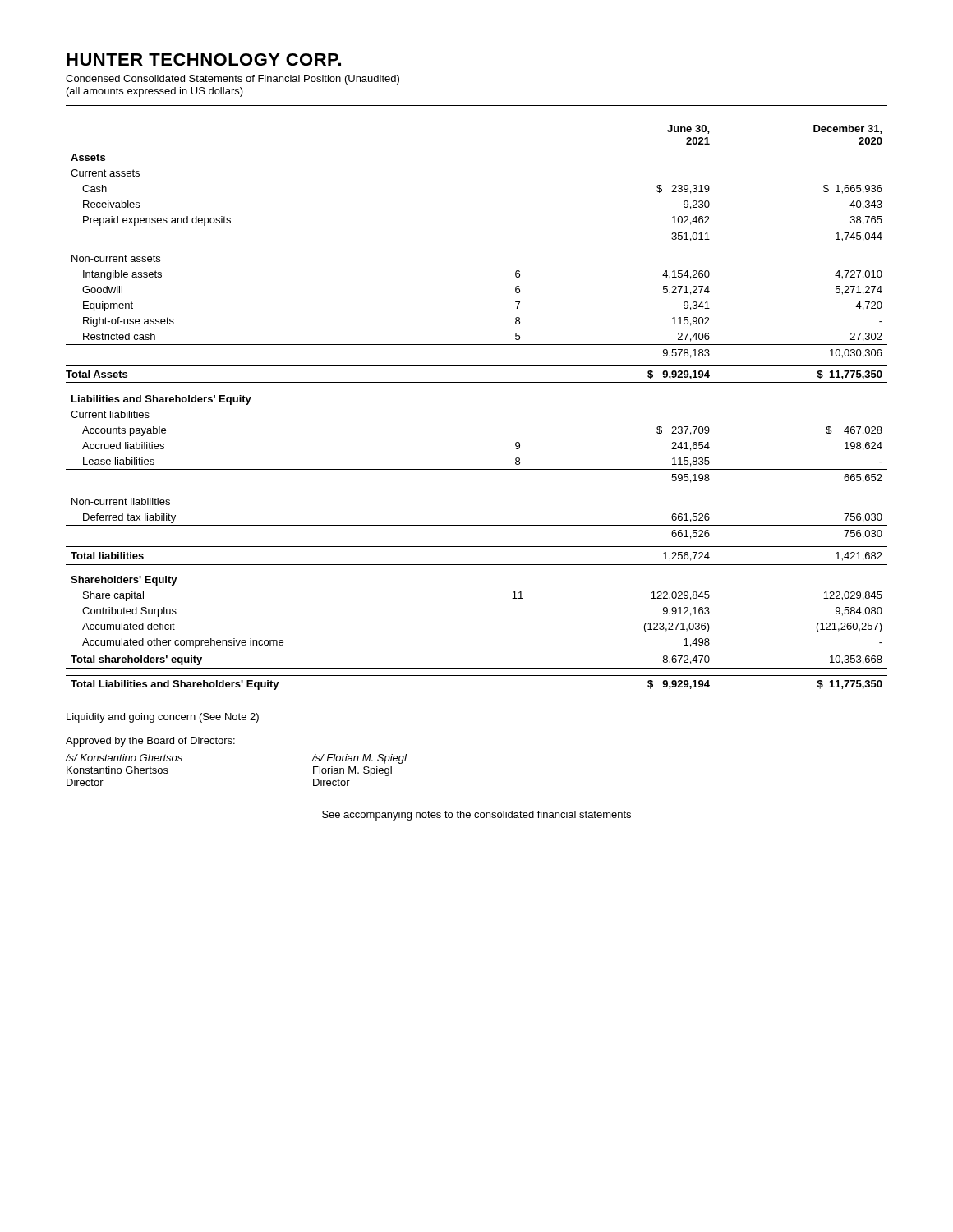This screenshot has height=1232, width=953.
Task: Select the text block starting "Approved by the Board"
Action: [150, 742]
